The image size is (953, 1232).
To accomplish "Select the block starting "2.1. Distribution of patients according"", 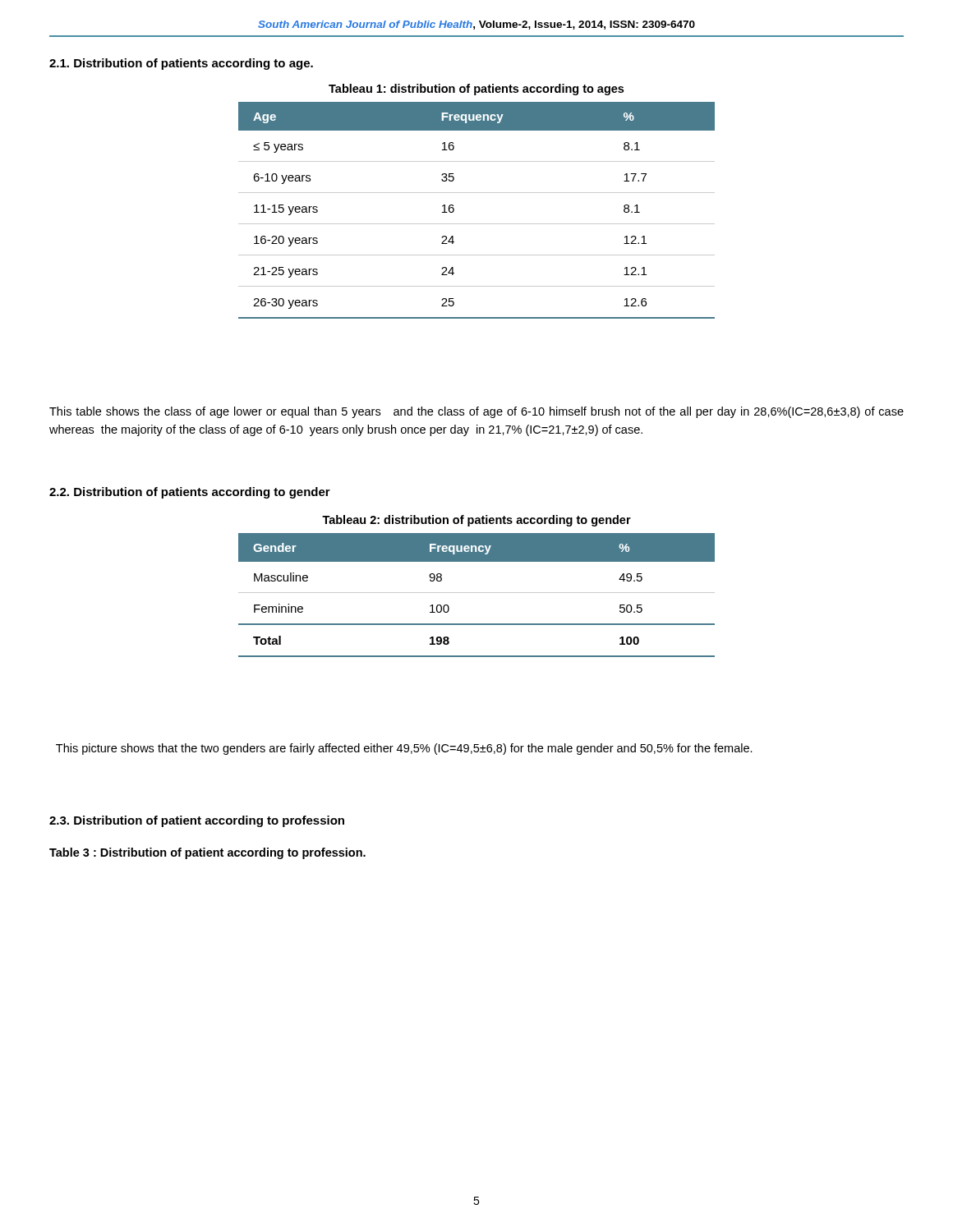I will click(181, 63).
